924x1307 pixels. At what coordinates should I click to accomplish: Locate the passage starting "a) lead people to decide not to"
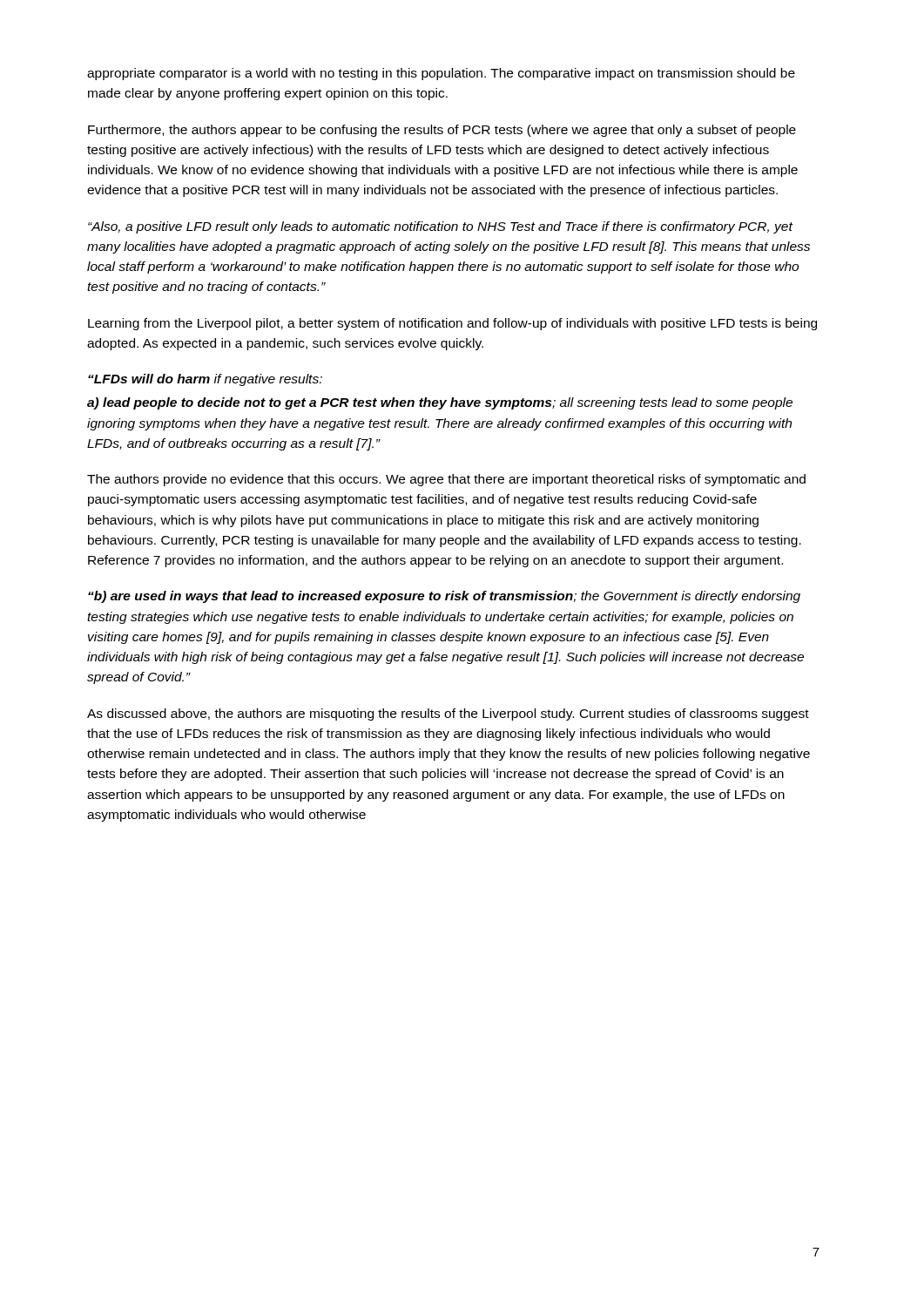(440, 423)
